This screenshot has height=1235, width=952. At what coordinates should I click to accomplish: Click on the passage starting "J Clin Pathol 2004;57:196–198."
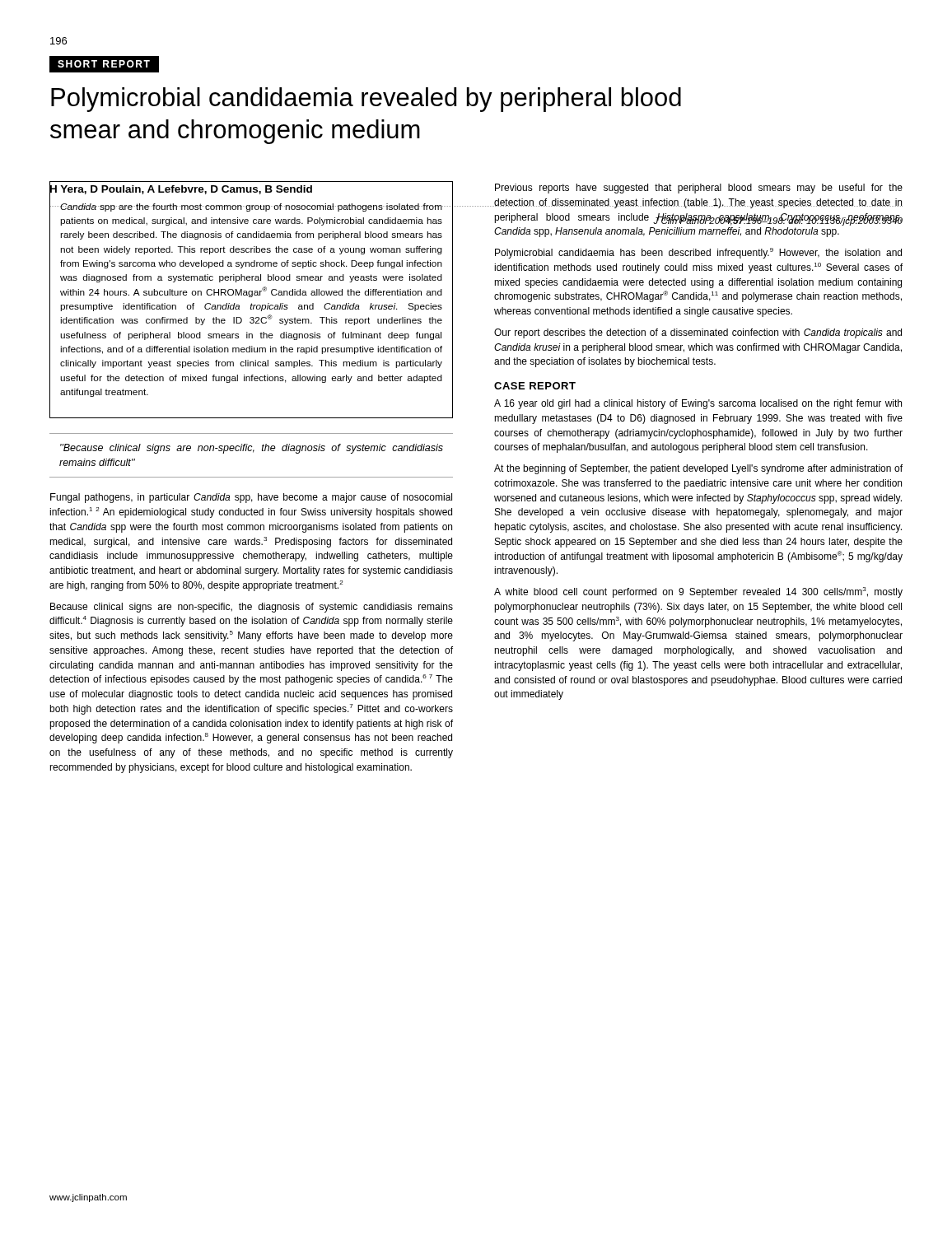coord(778,221)
